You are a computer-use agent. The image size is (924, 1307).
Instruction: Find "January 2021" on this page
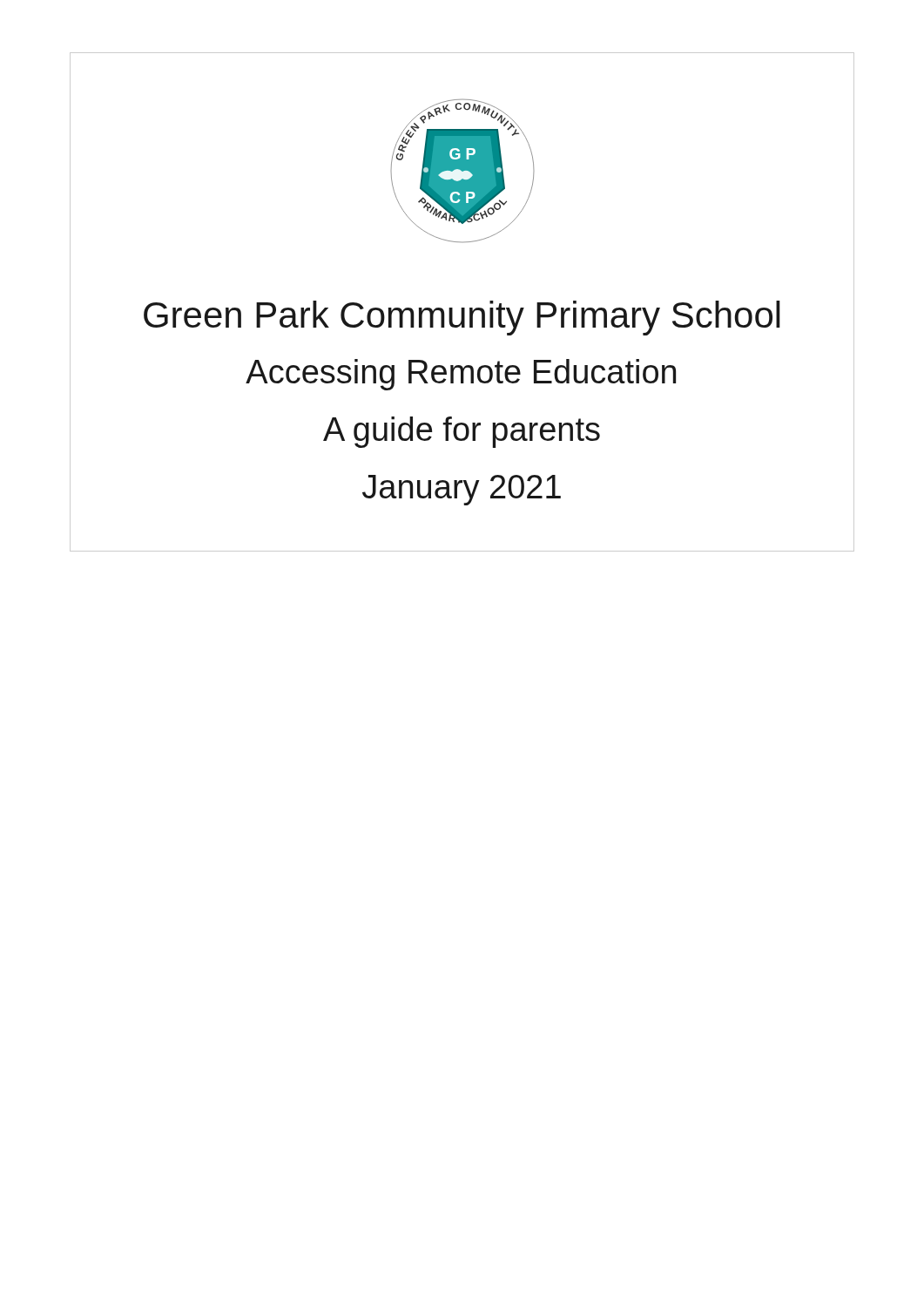point(462,487)
